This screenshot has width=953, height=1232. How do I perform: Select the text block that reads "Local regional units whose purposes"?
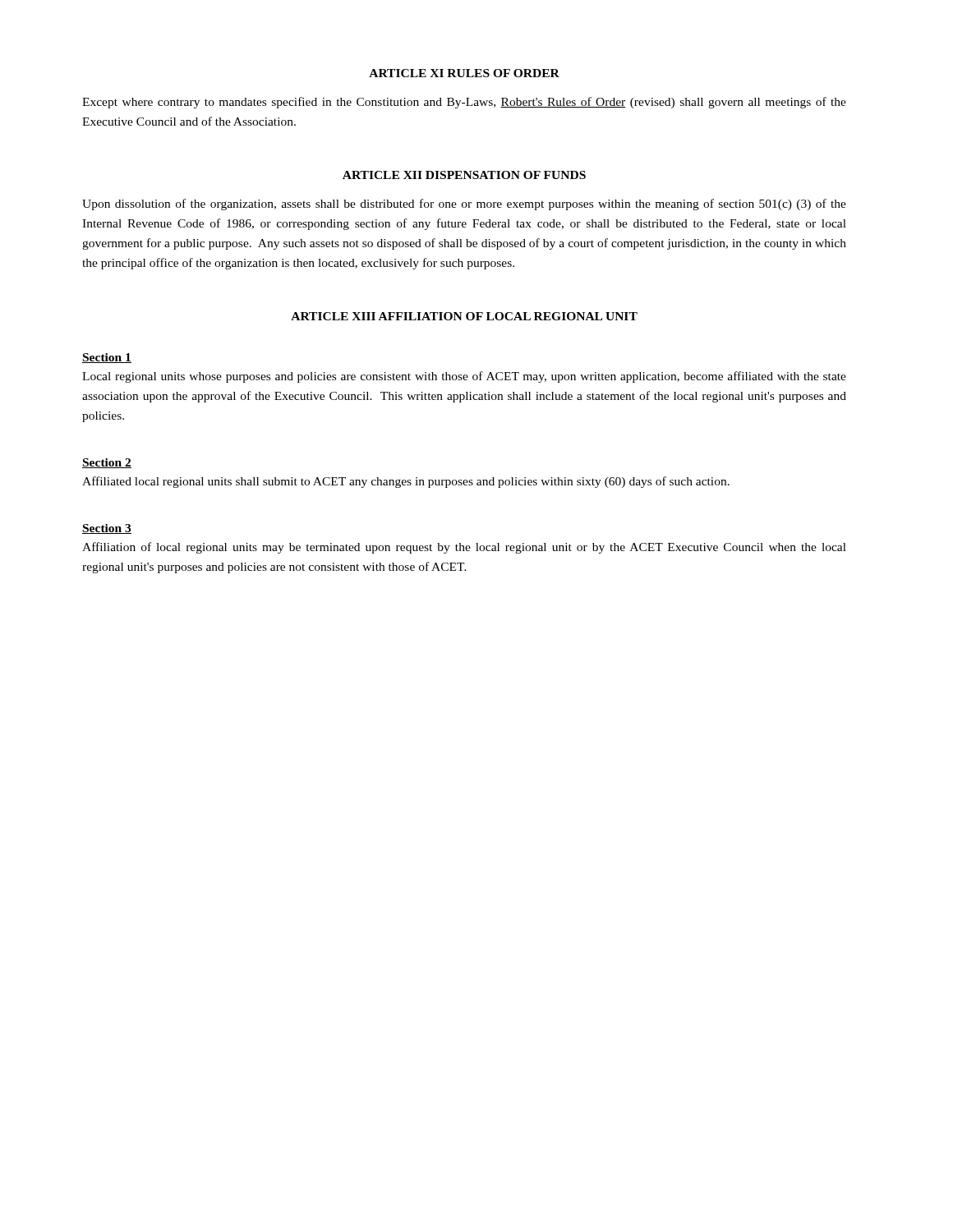pos(464,396)
